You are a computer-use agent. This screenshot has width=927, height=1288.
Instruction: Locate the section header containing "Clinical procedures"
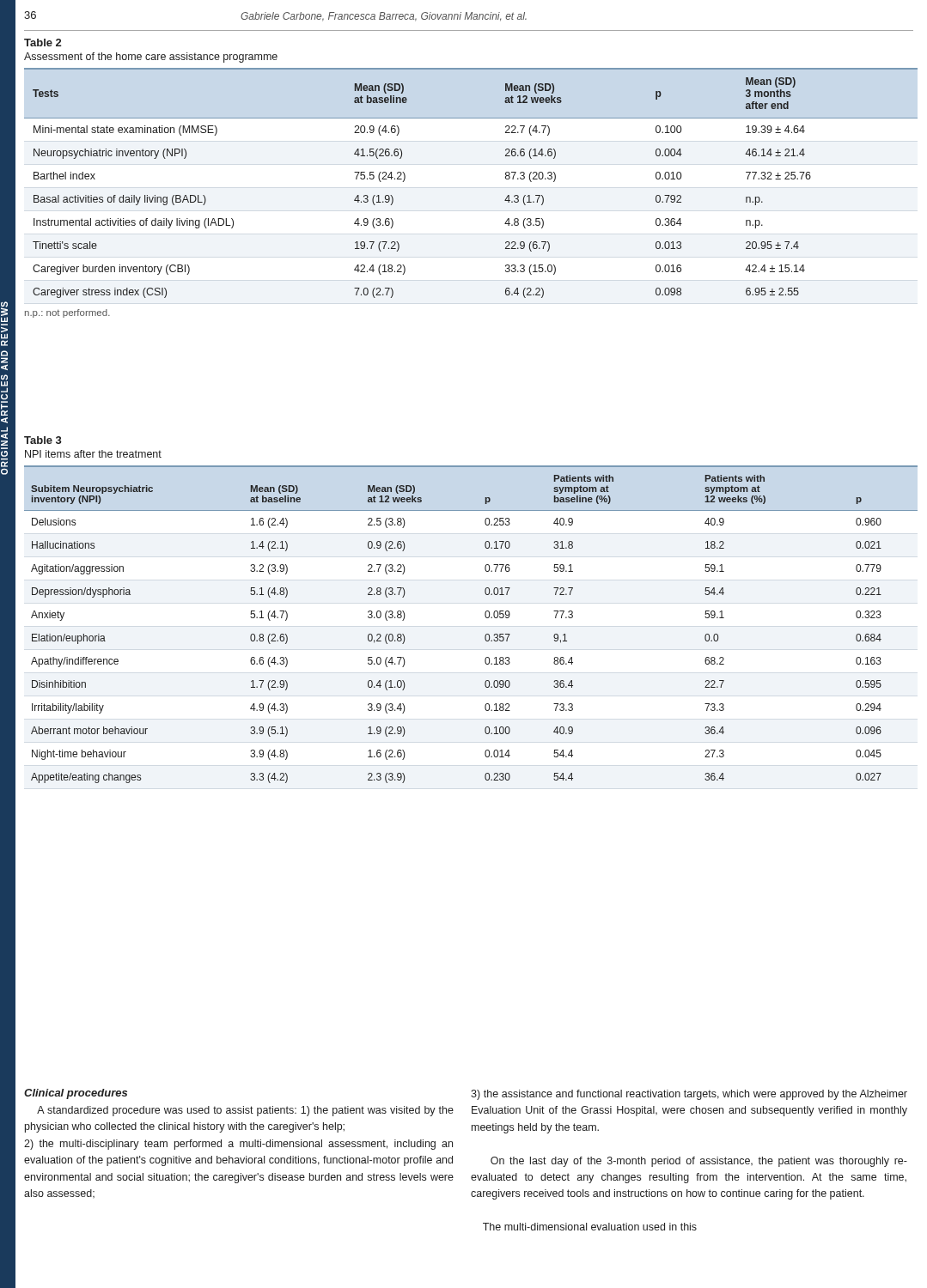[76, 1093]
